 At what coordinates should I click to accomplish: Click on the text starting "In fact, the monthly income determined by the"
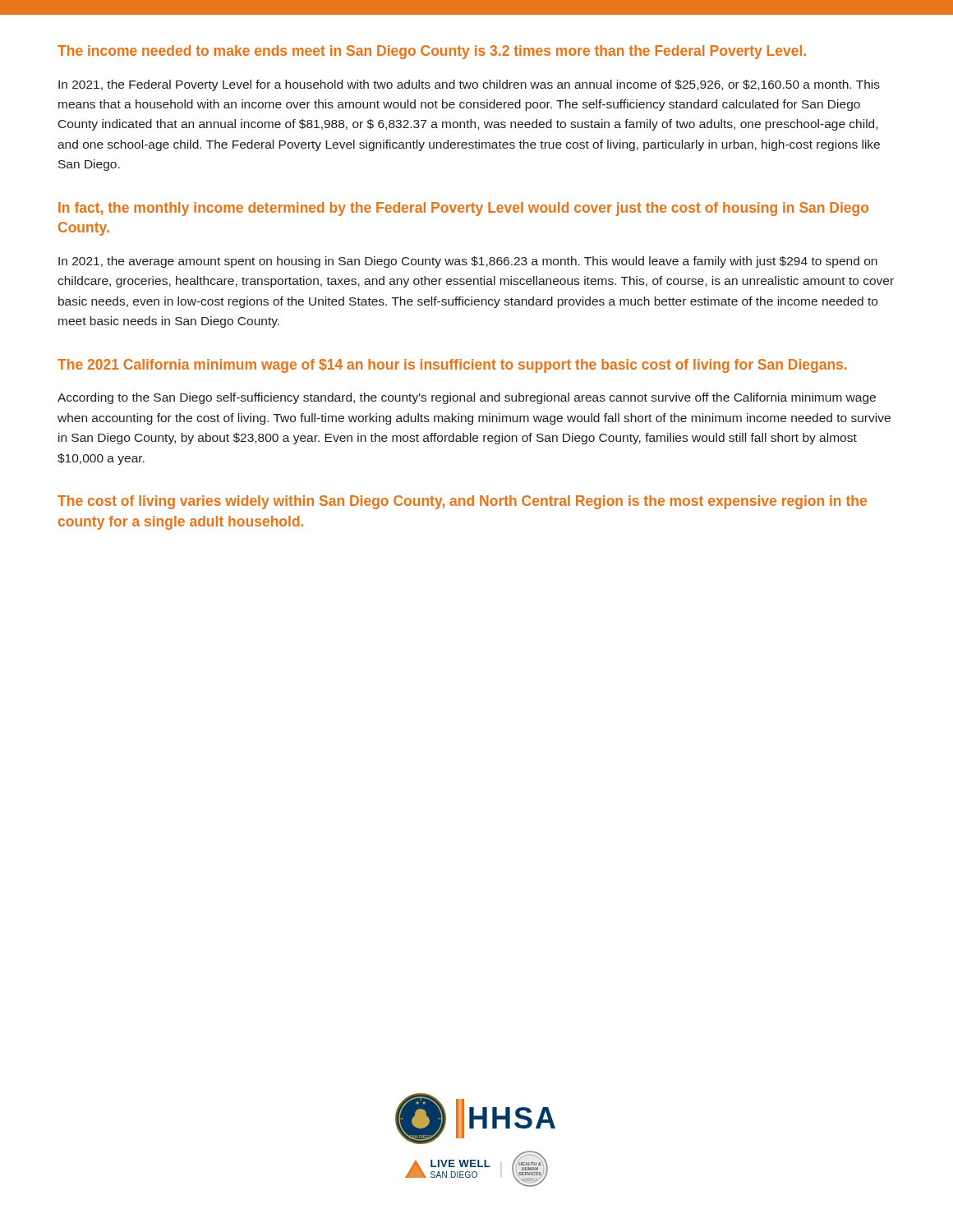tap(463, 218)
